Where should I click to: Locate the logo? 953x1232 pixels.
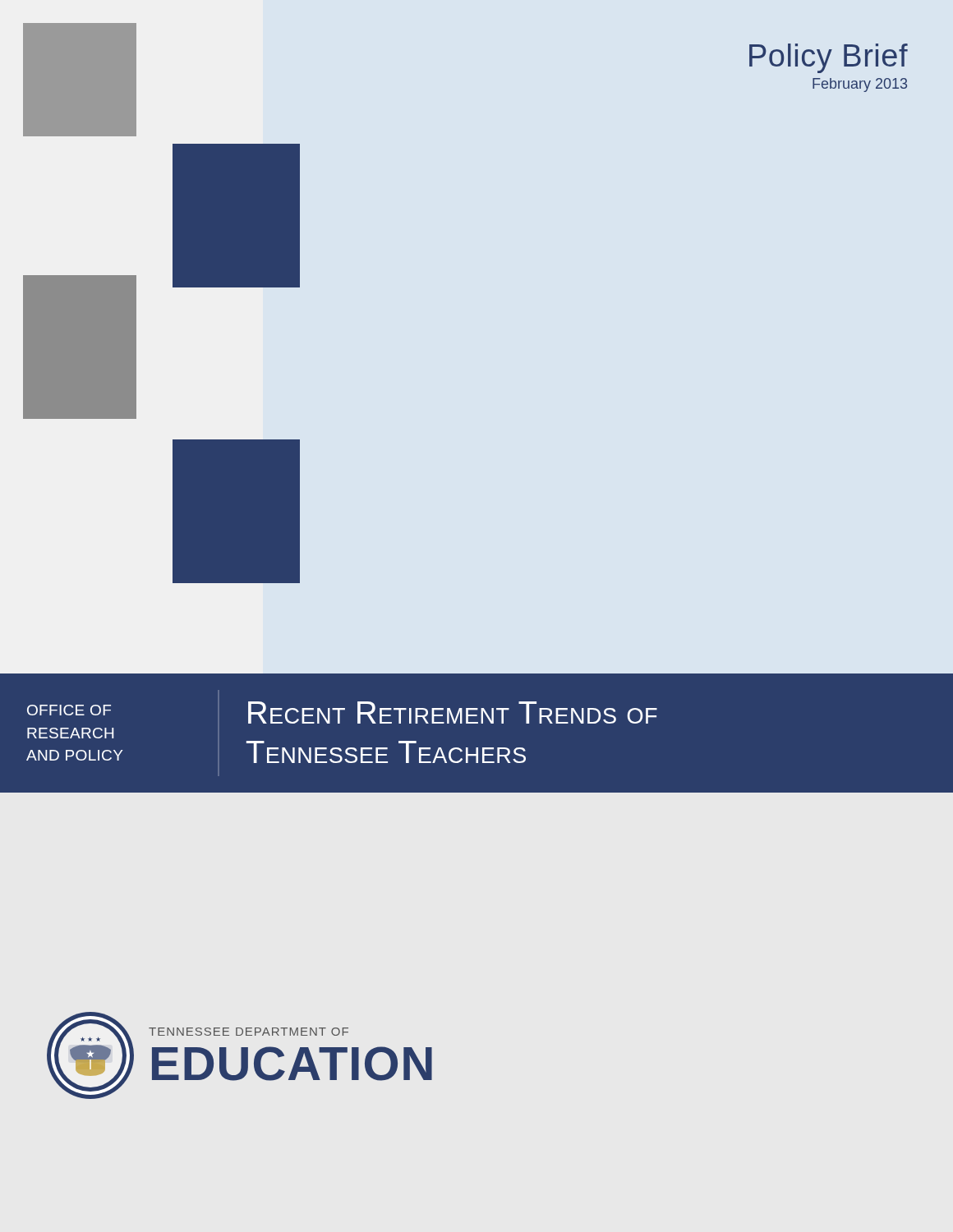pos(240,1055)
